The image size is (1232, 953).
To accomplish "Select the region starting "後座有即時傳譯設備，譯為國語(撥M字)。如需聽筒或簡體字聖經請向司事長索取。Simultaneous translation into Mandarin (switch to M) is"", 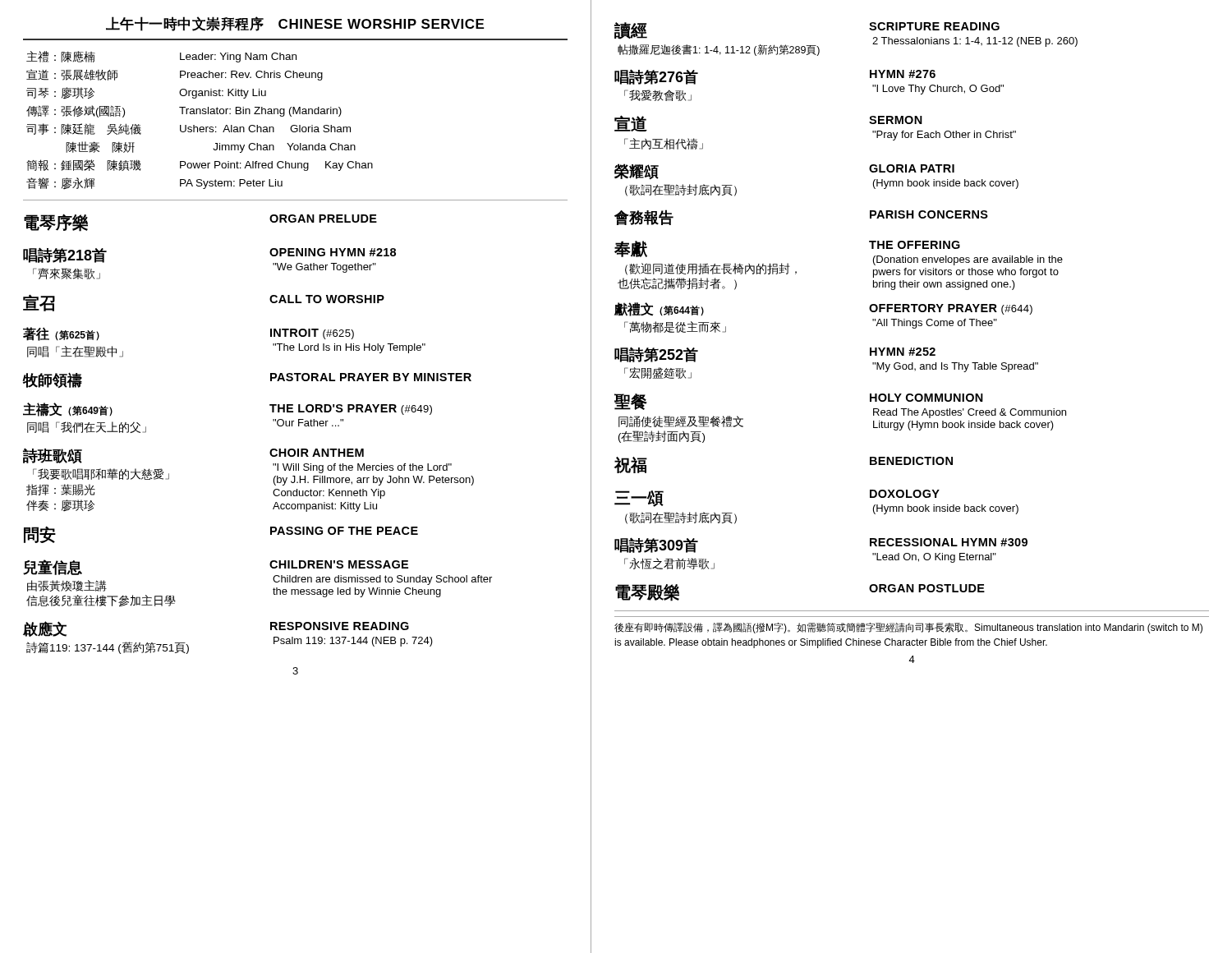I will click(x=909, y=635).
